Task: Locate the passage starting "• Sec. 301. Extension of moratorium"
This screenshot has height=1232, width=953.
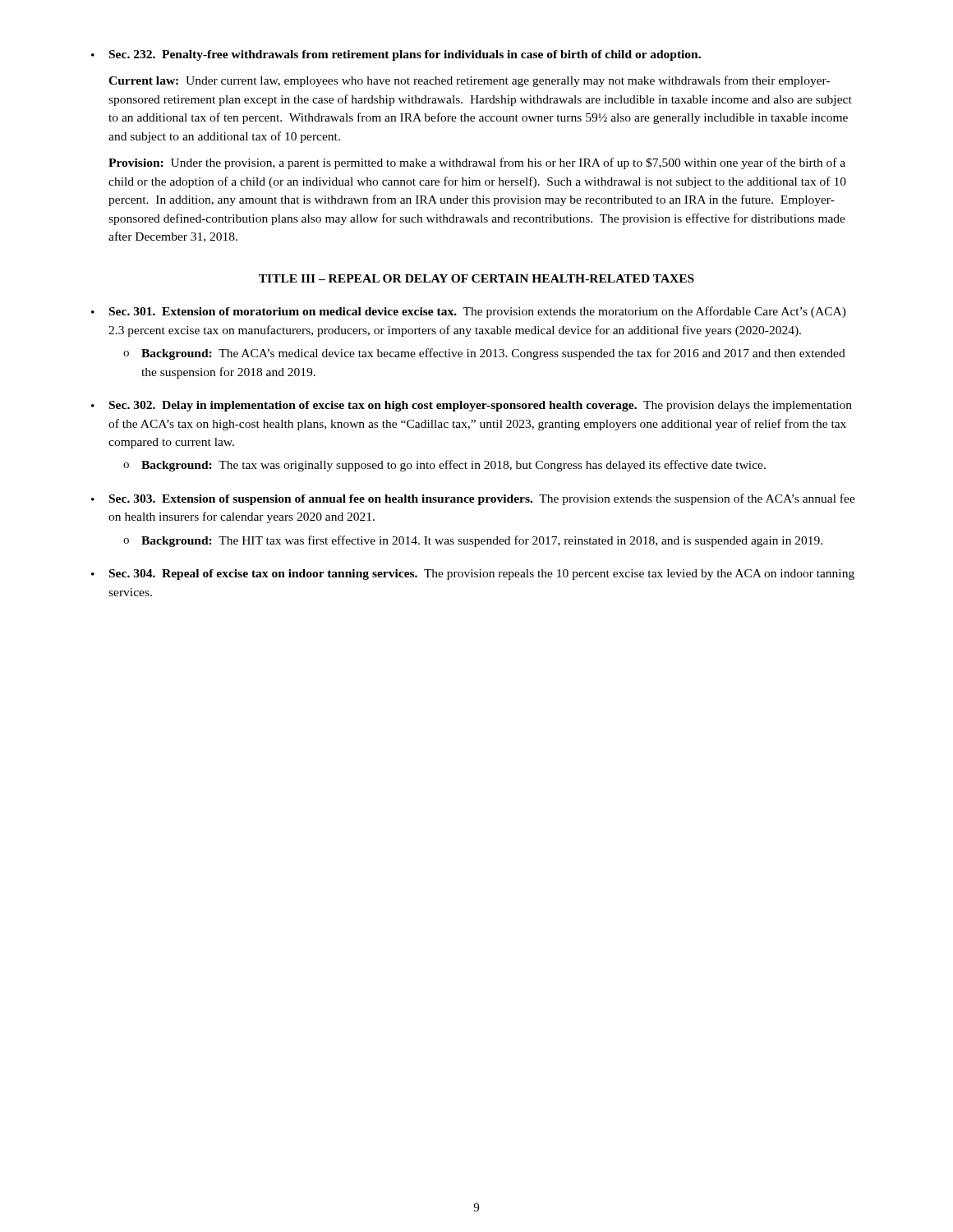Action: click(476, 343)
